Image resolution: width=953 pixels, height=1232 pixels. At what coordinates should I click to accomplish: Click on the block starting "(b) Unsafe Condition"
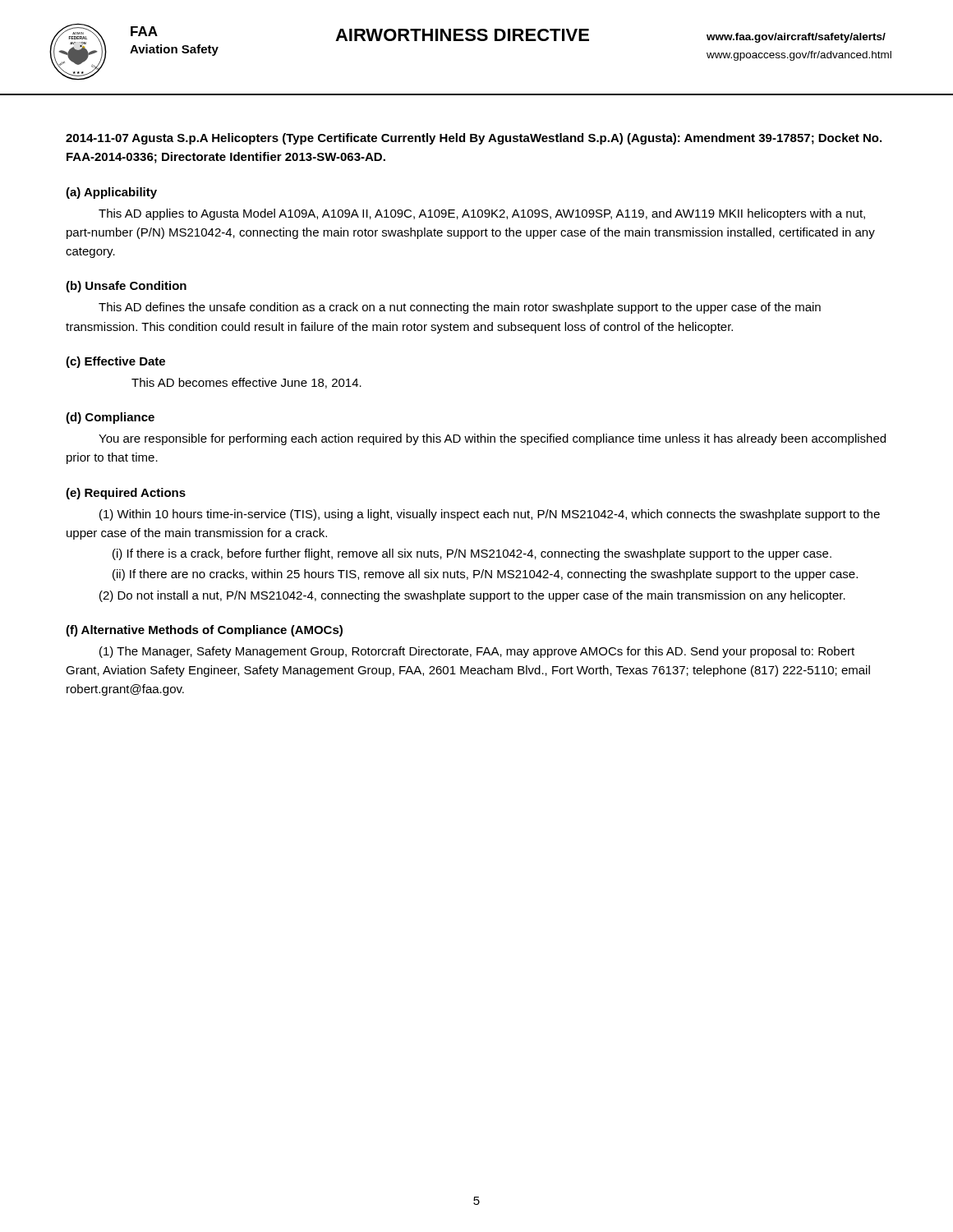[126, 286]
